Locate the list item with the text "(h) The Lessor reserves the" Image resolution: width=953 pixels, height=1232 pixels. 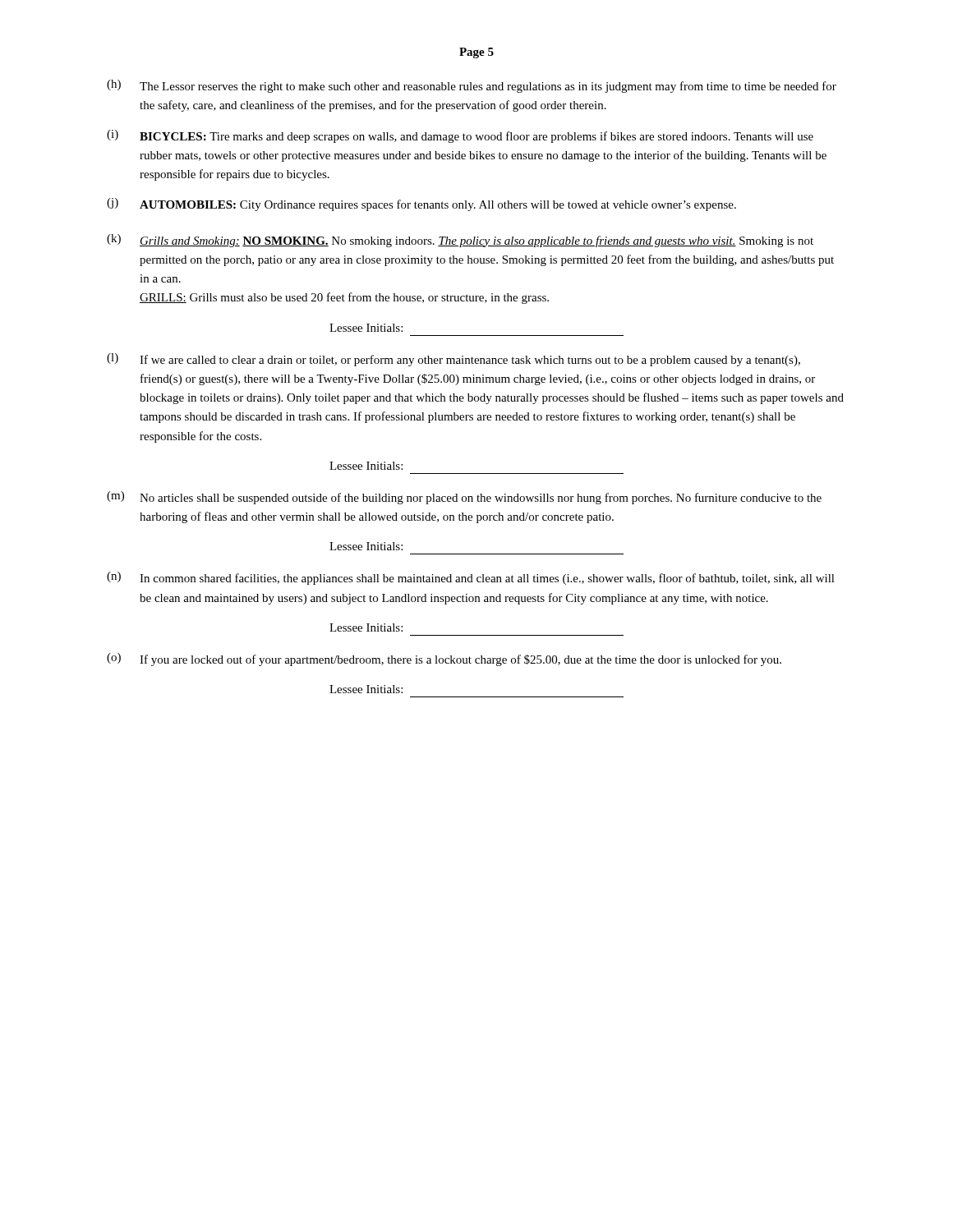[476, 96]
